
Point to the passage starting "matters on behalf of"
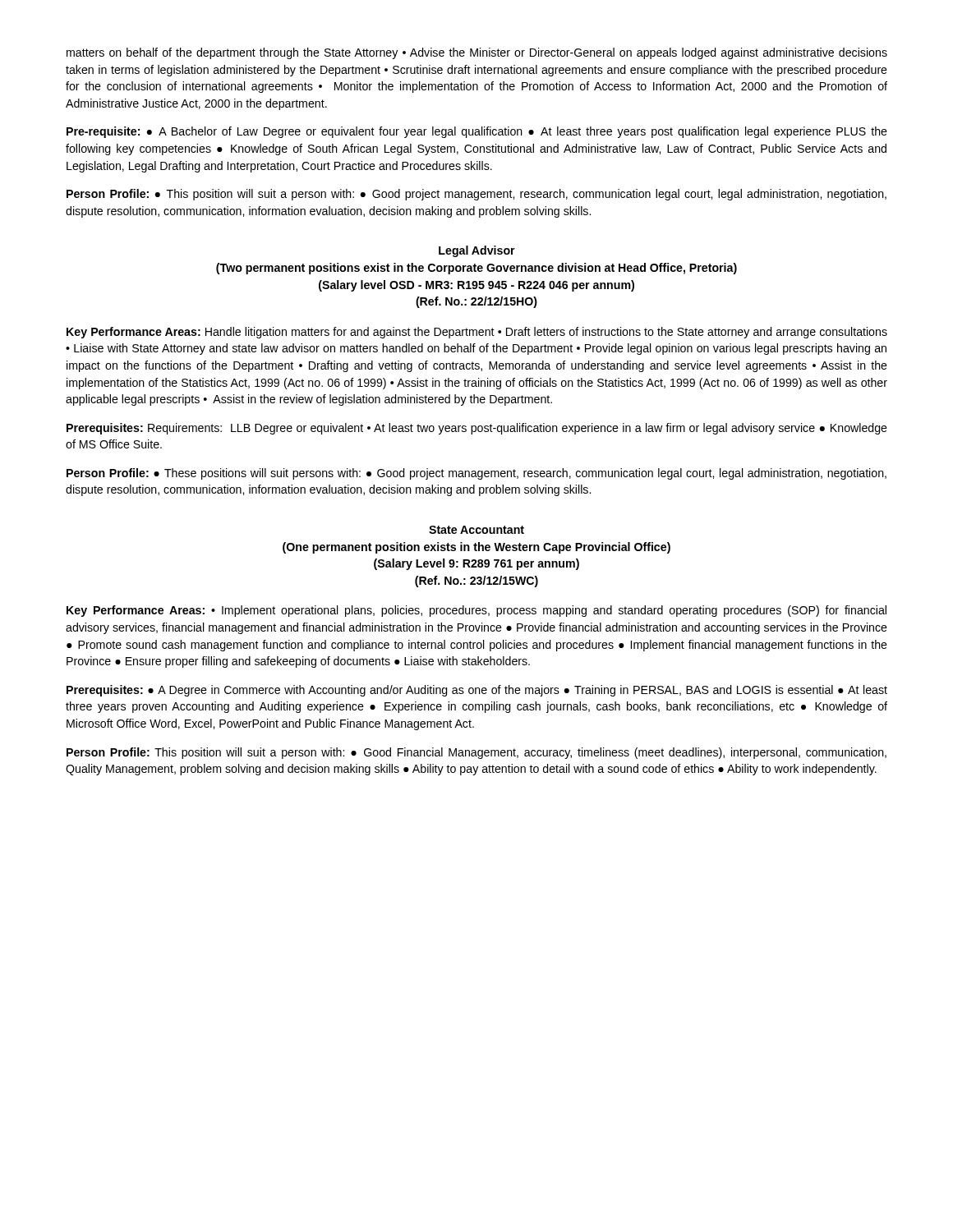pos(476,78)
